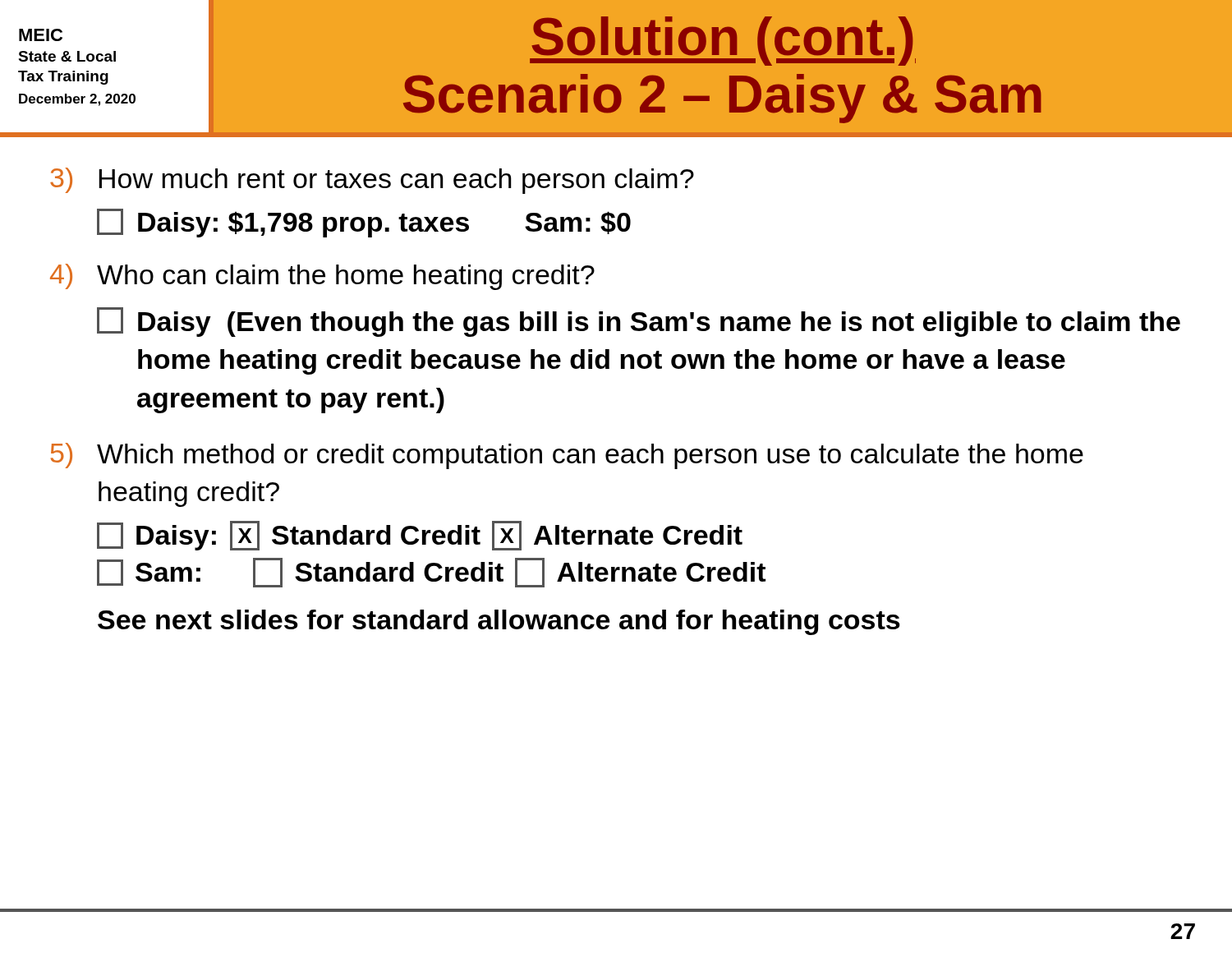Find the list item containing "4) Who can"
The image size is (1232, 953).
322,275
